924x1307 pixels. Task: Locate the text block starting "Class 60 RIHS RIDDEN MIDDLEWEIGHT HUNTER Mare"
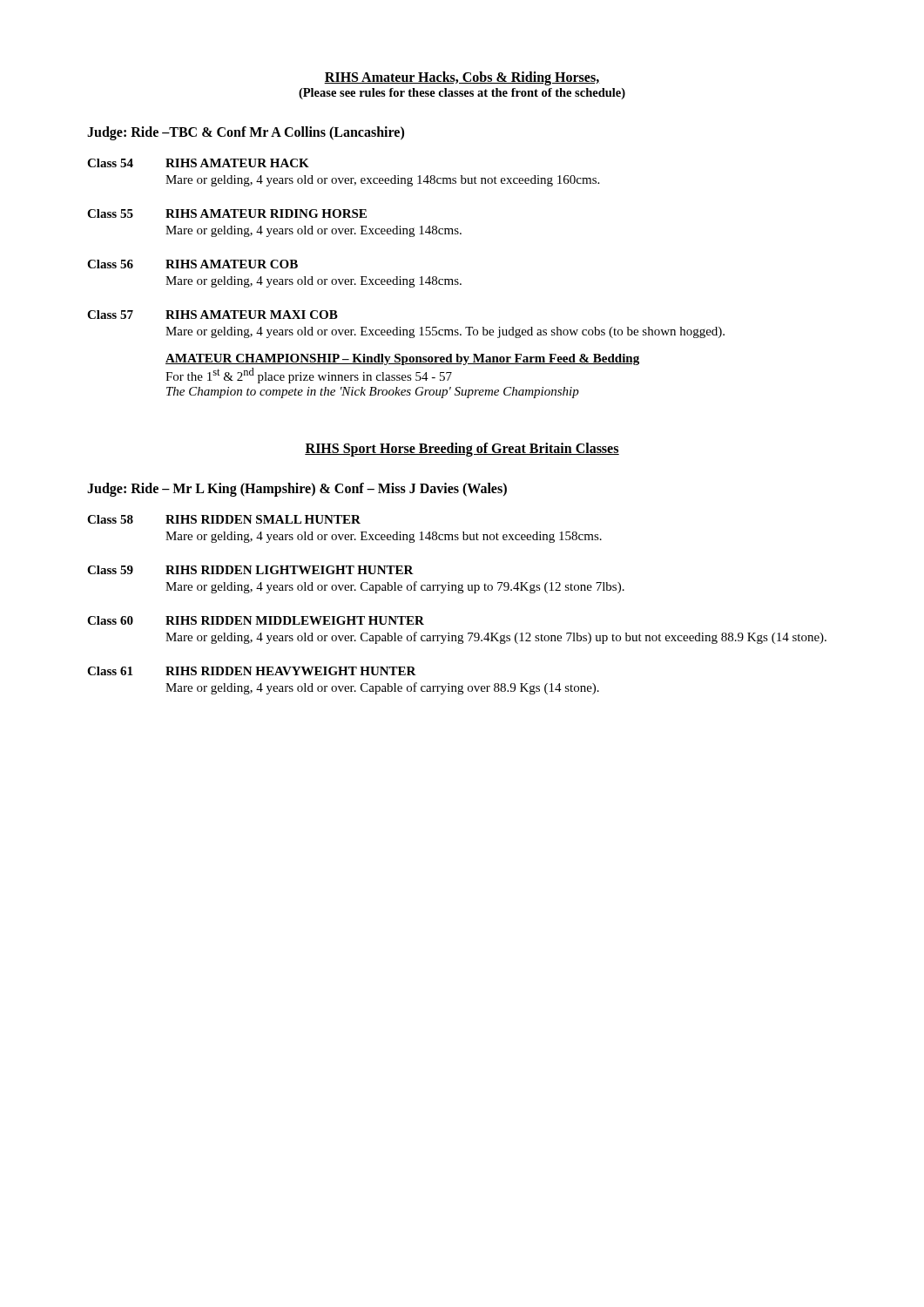462,629
